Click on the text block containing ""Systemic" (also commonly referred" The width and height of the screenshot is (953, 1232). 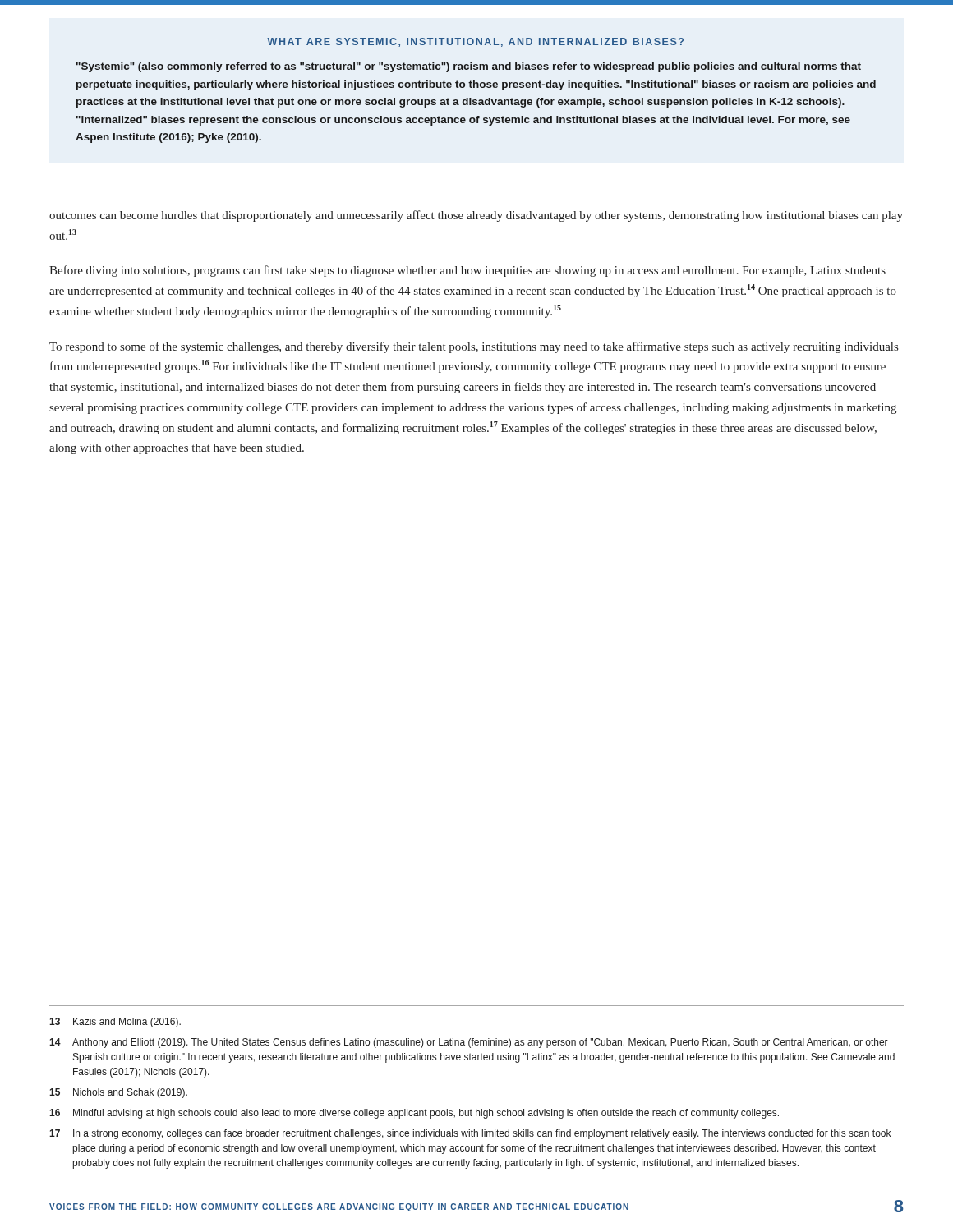tap(476, 102)
